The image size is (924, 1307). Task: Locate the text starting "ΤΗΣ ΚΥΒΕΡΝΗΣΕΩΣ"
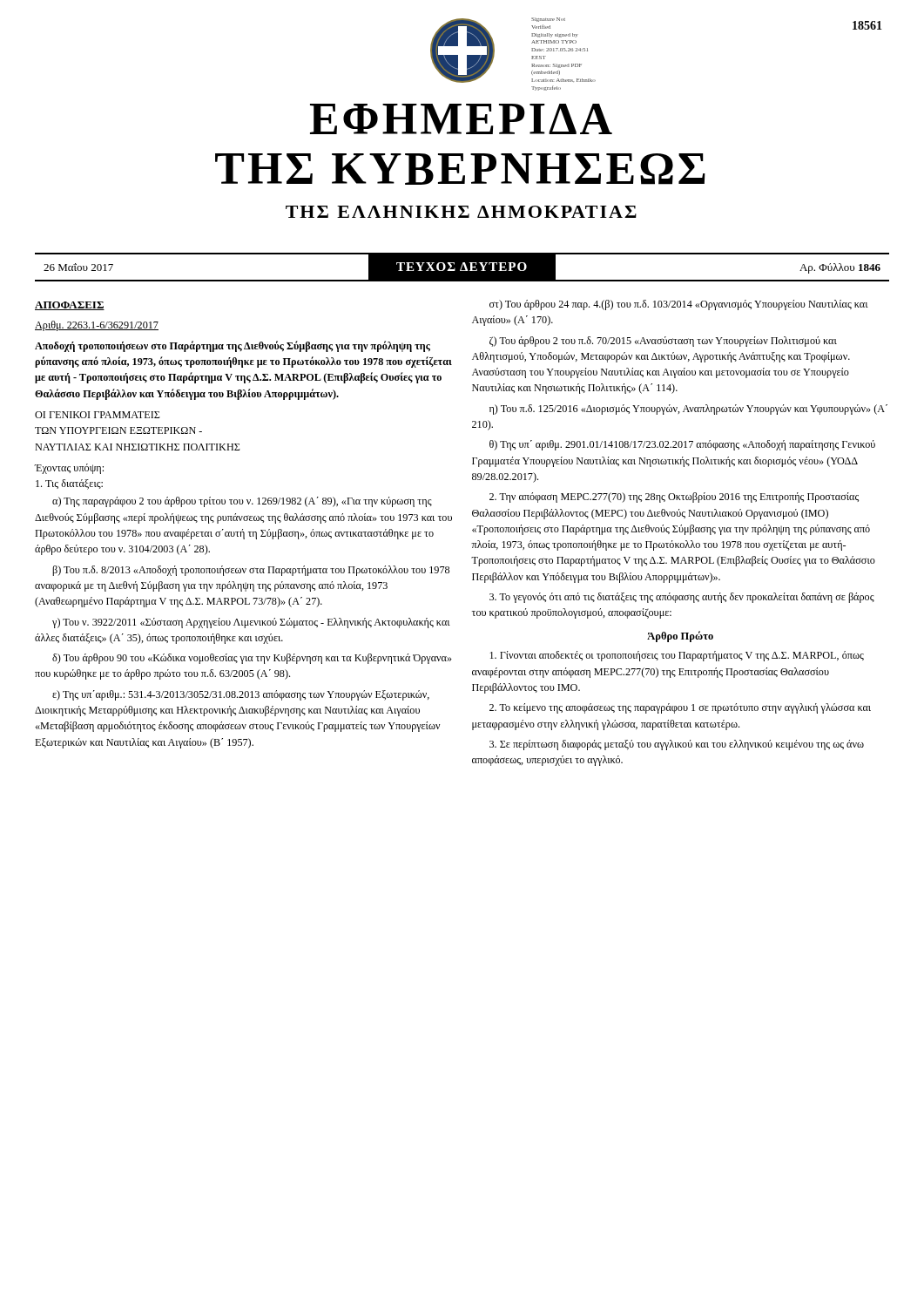[x=462, y=169]
